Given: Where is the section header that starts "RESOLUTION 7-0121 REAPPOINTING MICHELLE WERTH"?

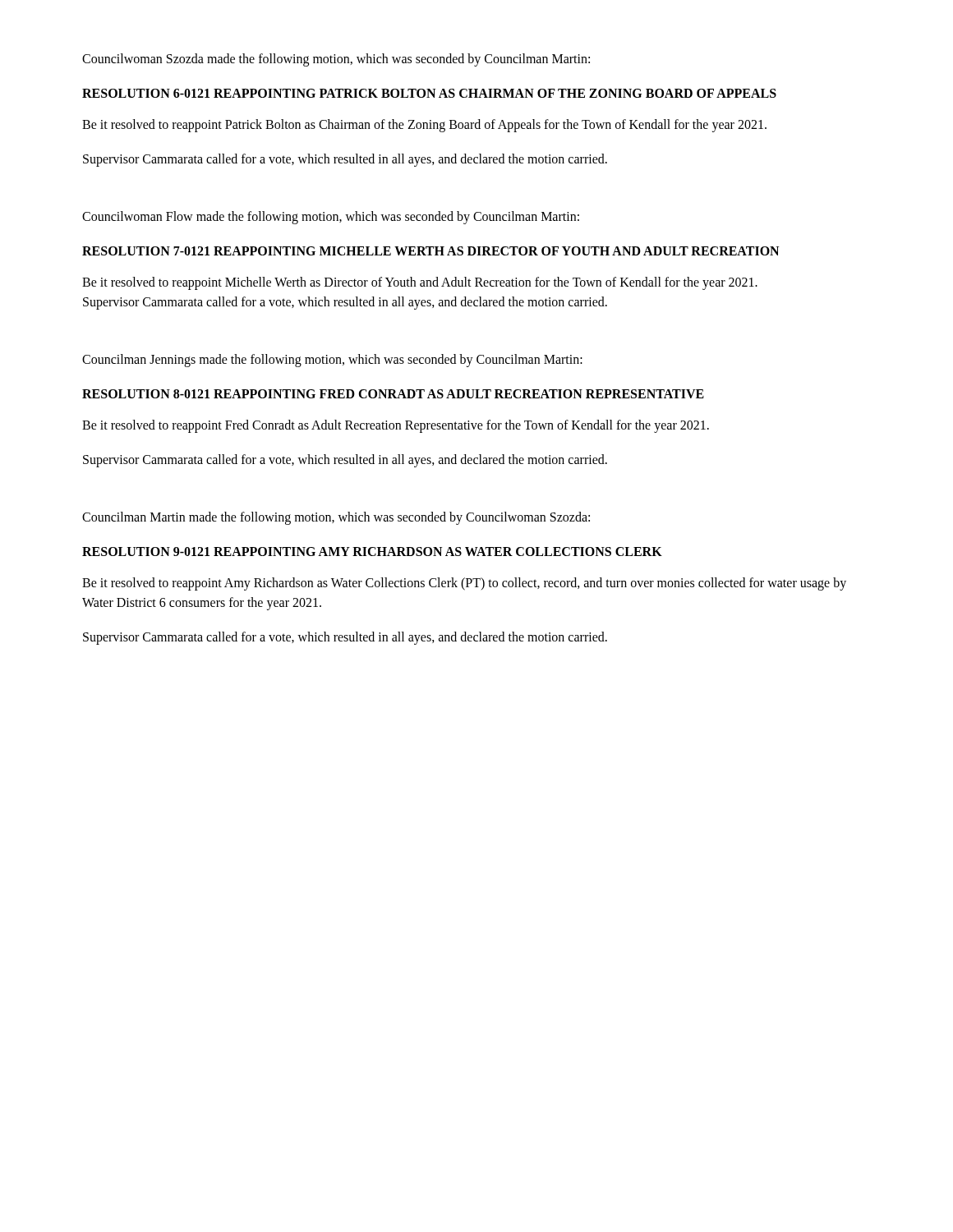Looking at the screenshot, I should click(431, 251).
